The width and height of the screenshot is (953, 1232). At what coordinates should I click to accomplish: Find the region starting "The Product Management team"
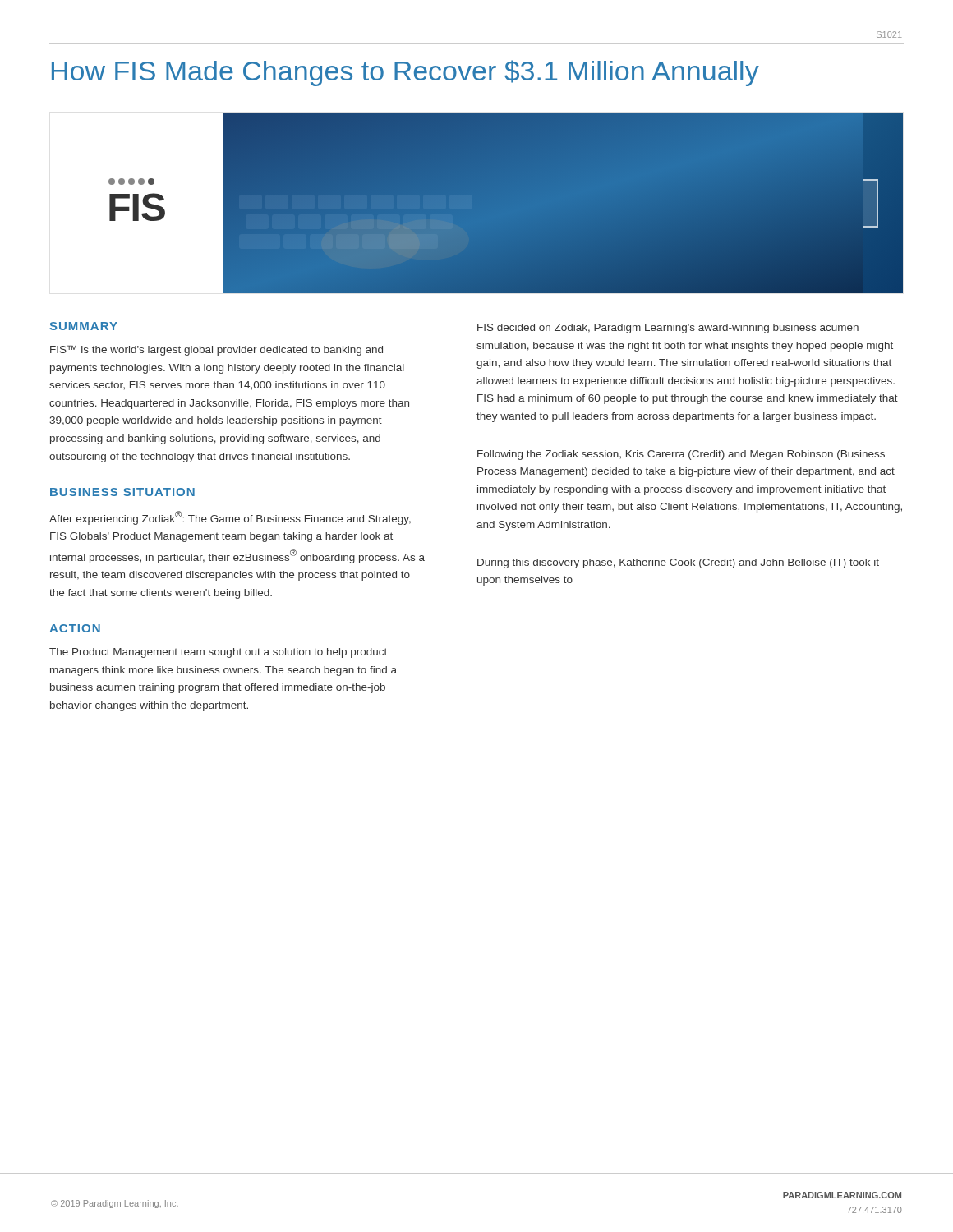click(x=223, y=678)
